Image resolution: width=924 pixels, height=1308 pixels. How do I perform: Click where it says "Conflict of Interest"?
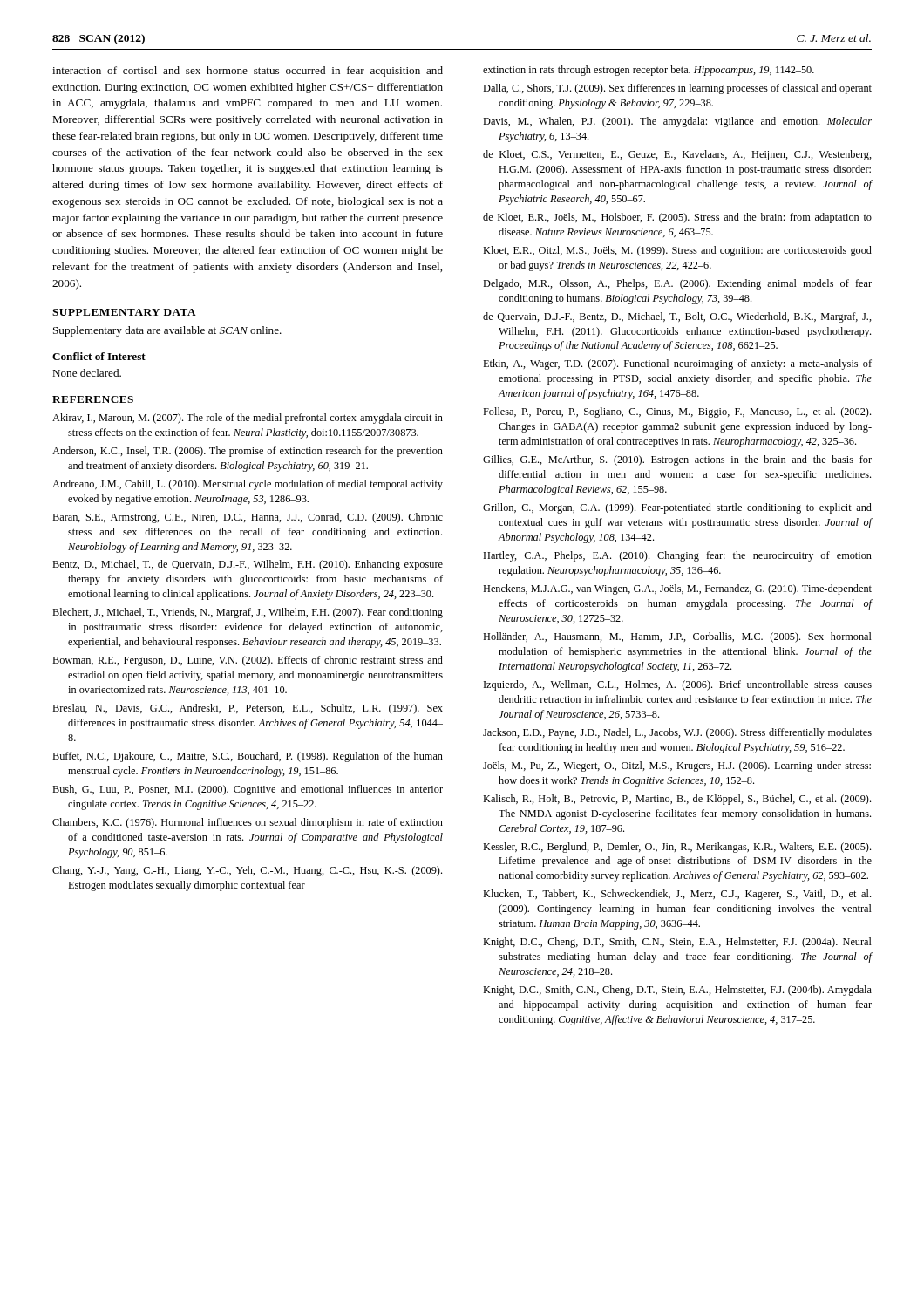[99, 356]
